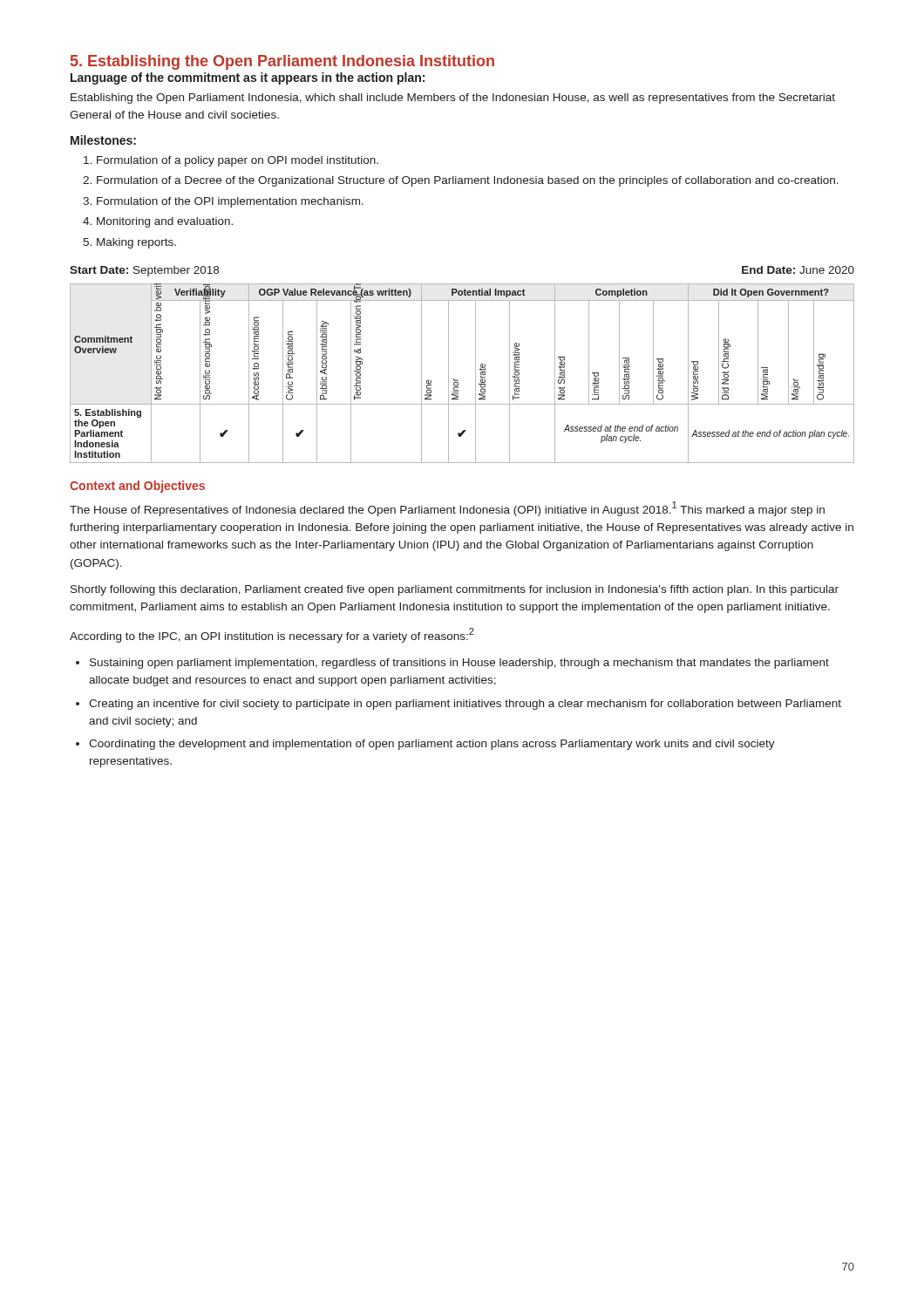Locate the section header that says "Language of the commitment as it appears"

point(248,78)
